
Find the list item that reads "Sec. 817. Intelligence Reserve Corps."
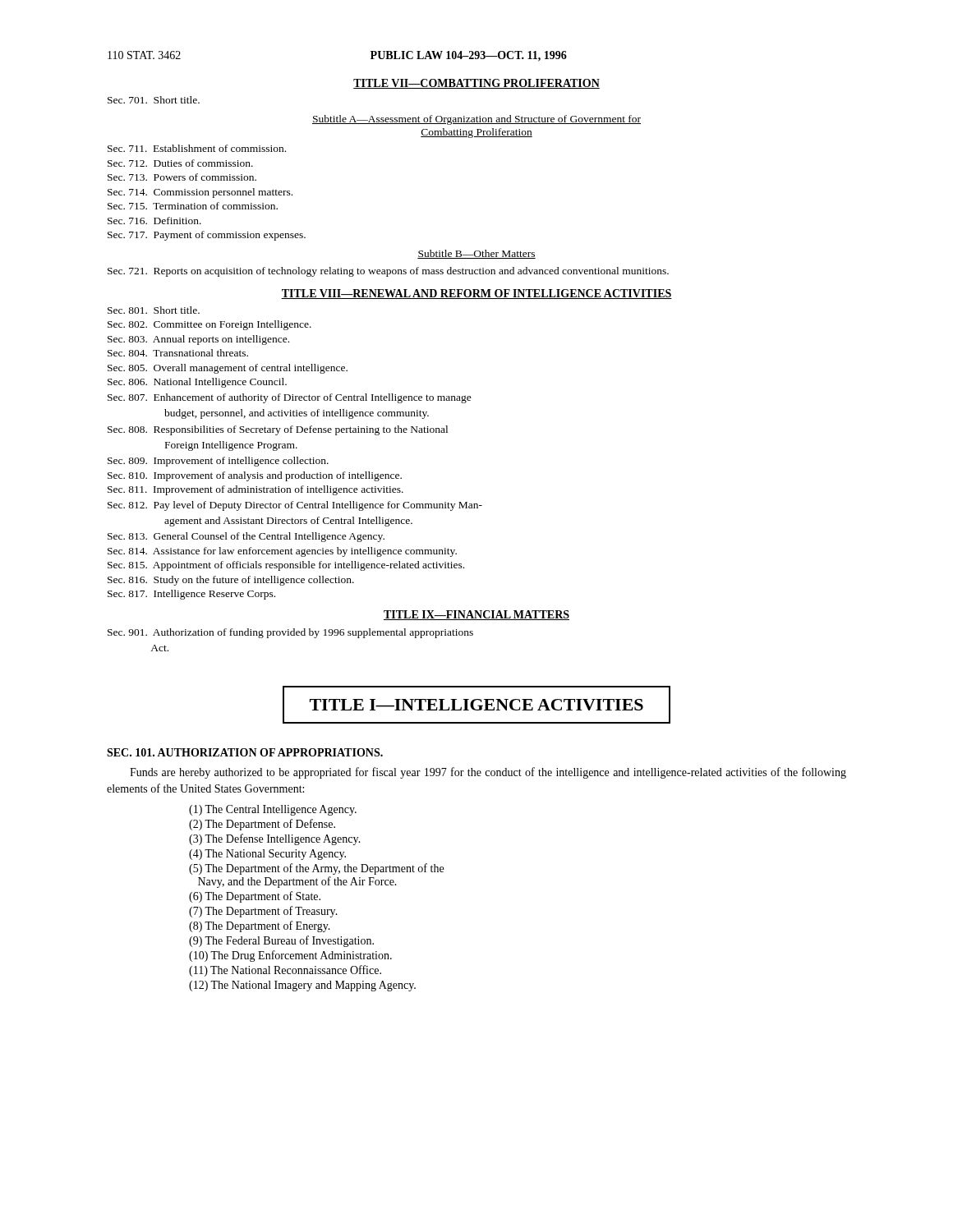(x=192, y=594)
